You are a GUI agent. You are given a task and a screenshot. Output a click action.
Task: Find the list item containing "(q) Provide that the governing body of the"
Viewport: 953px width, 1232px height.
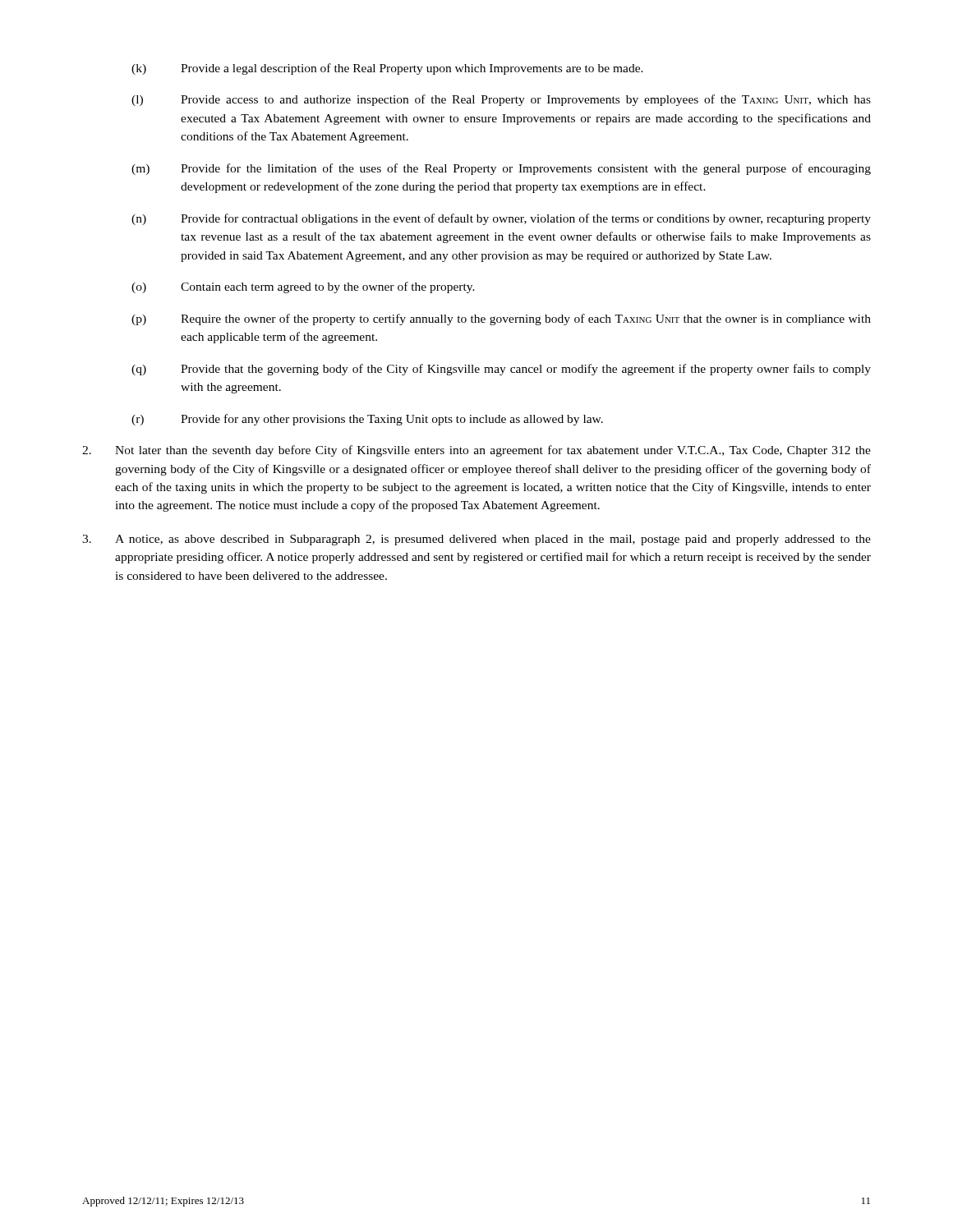click(x=476, y=378)
